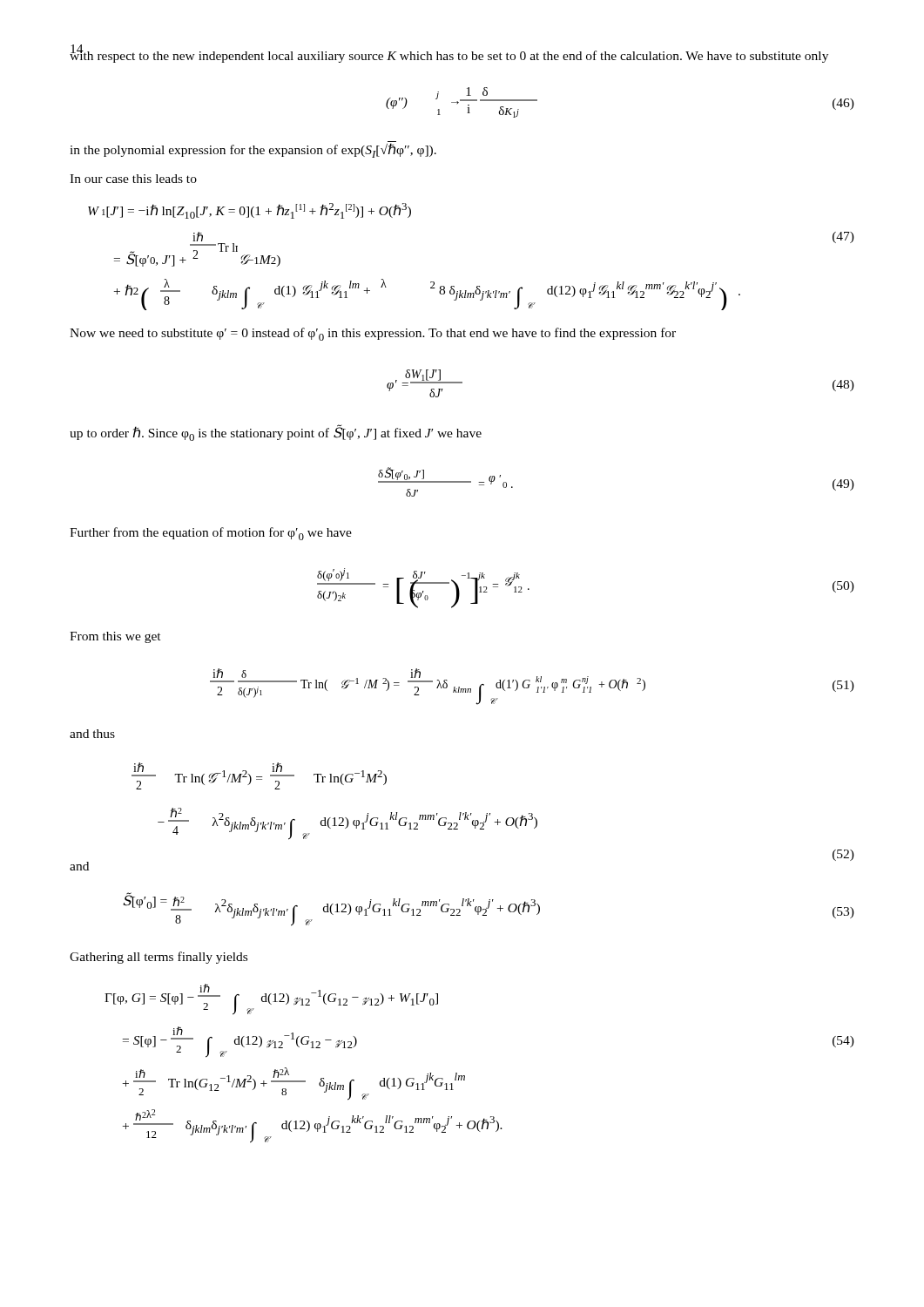Select the text containing "and thus"
Viewport: 924px width, 1307px height.
click(x=92, y=733)
